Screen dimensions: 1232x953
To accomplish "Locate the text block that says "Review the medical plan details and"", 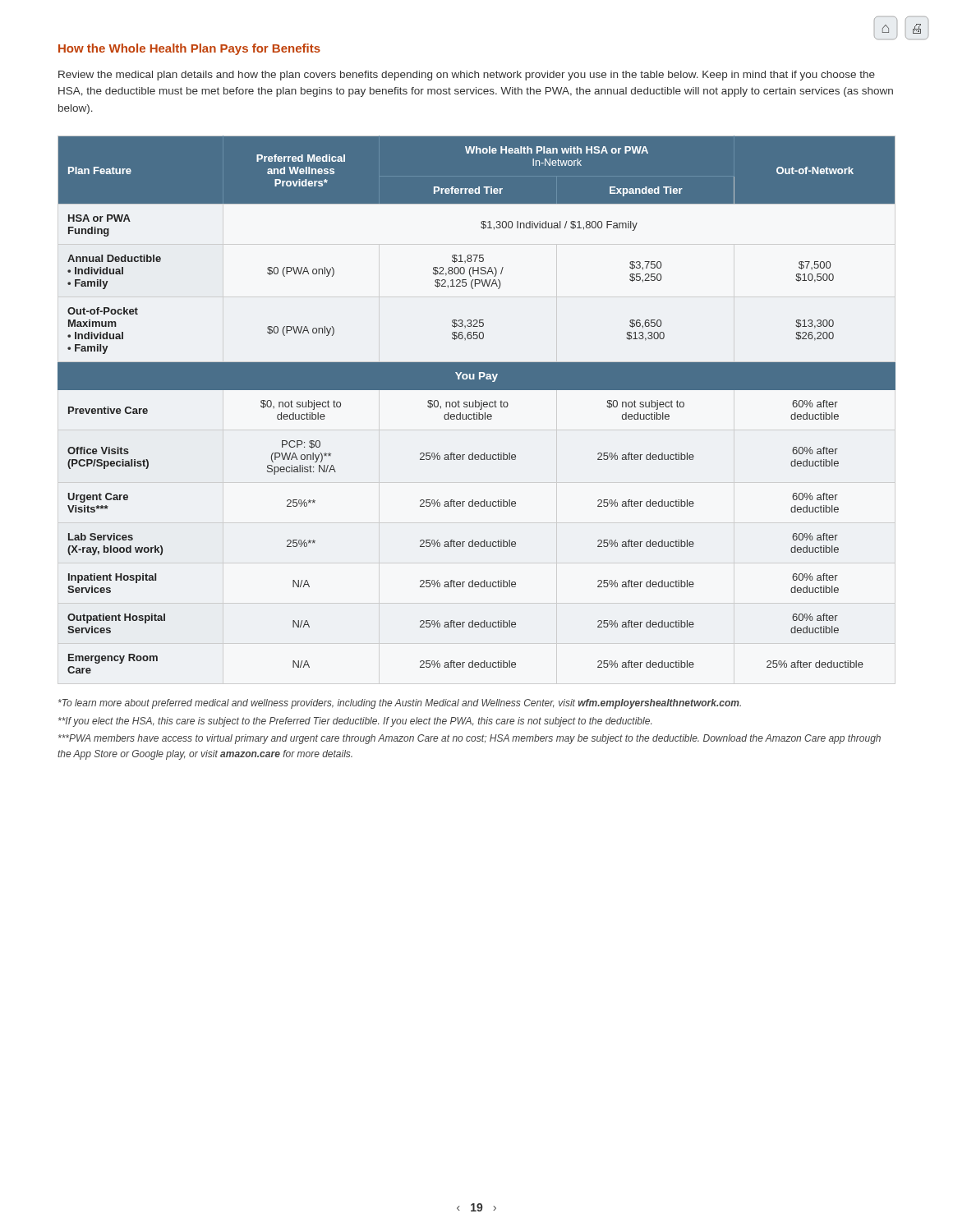I will 476,92.
